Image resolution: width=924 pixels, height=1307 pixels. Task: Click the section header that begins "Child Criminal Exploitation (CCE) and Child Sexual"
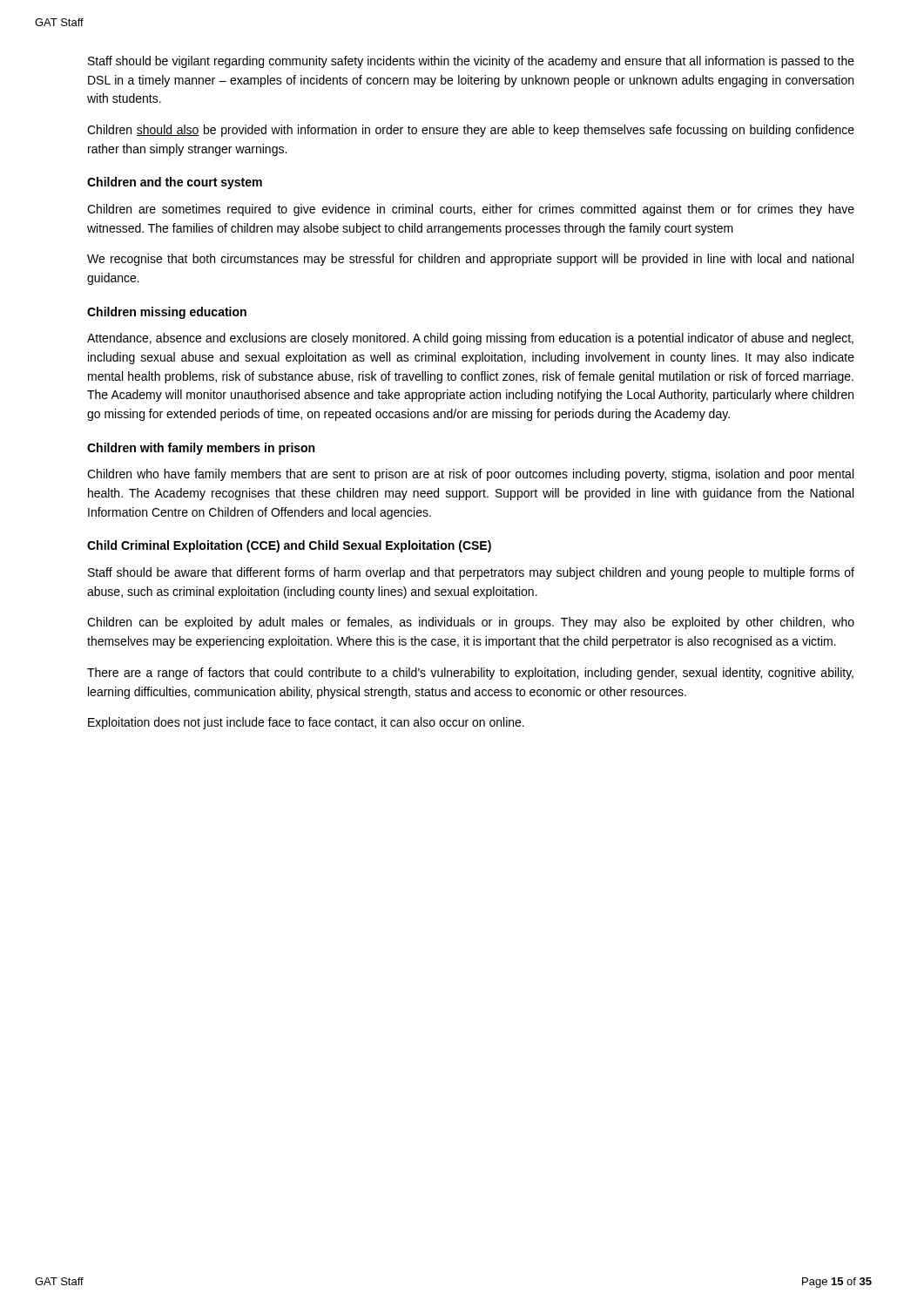click(x=289, y=546)
